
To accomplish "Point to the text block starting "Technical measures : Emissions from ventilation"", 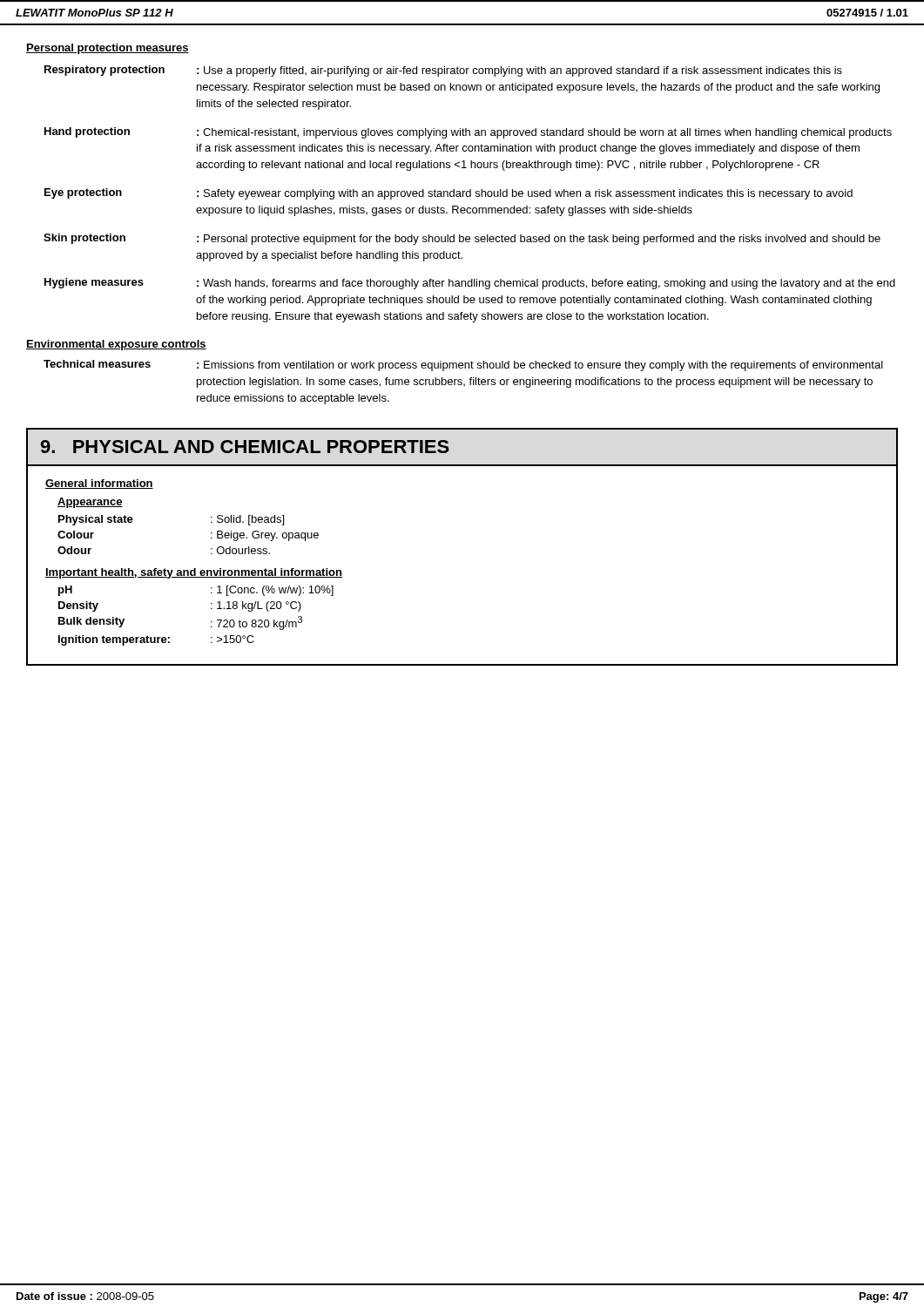I will tap(462, 382).
